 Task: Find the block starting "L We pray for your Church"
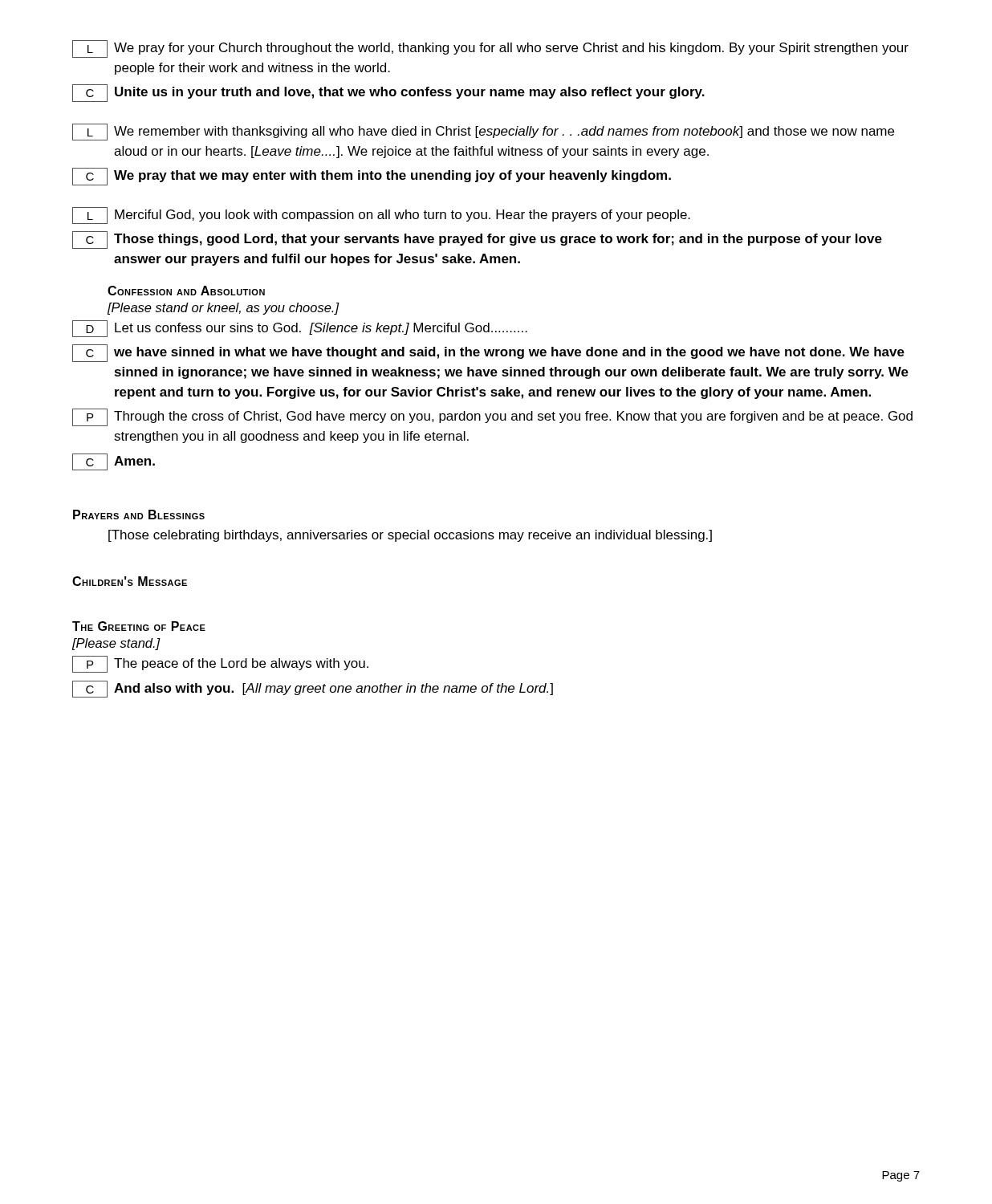[x=496, y=58]
